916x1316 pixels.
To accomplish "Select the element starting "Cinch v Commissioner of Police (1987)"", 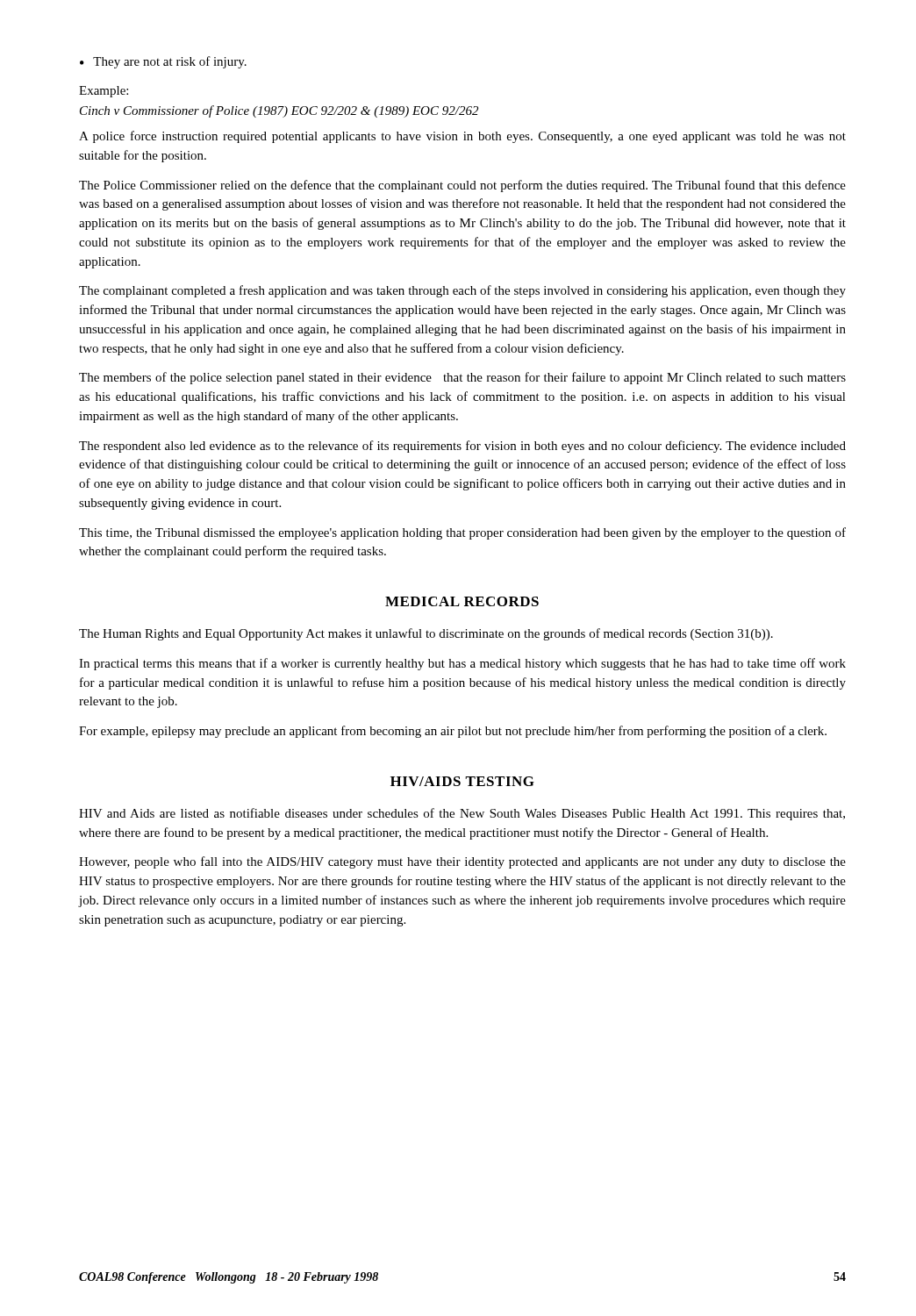I will click(x=279, y=111).
